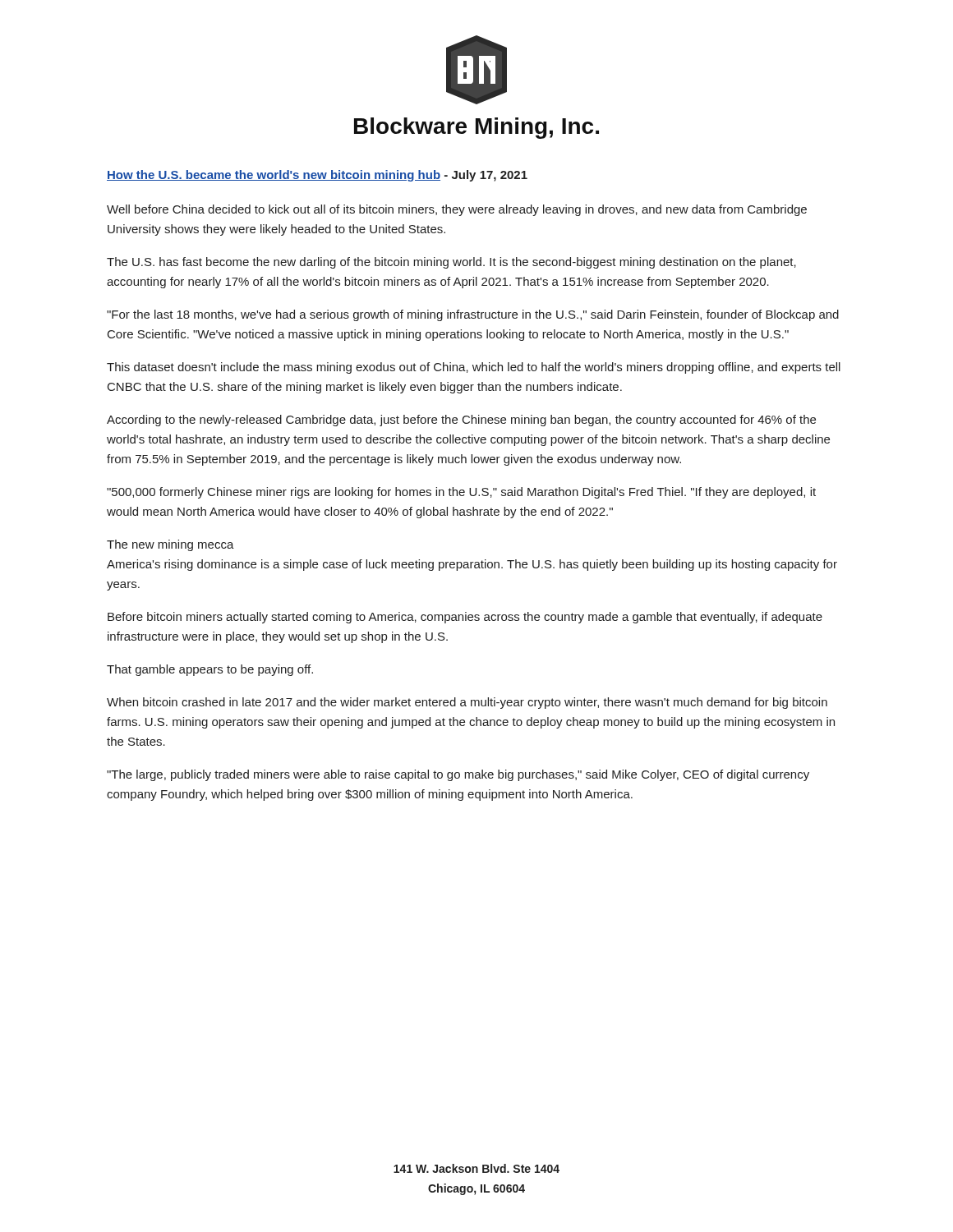Viewport: 953px width, 1232px height.
Task: Locate the text "Blockware Mining, Inc."
Action: click(x=476, y=126)
